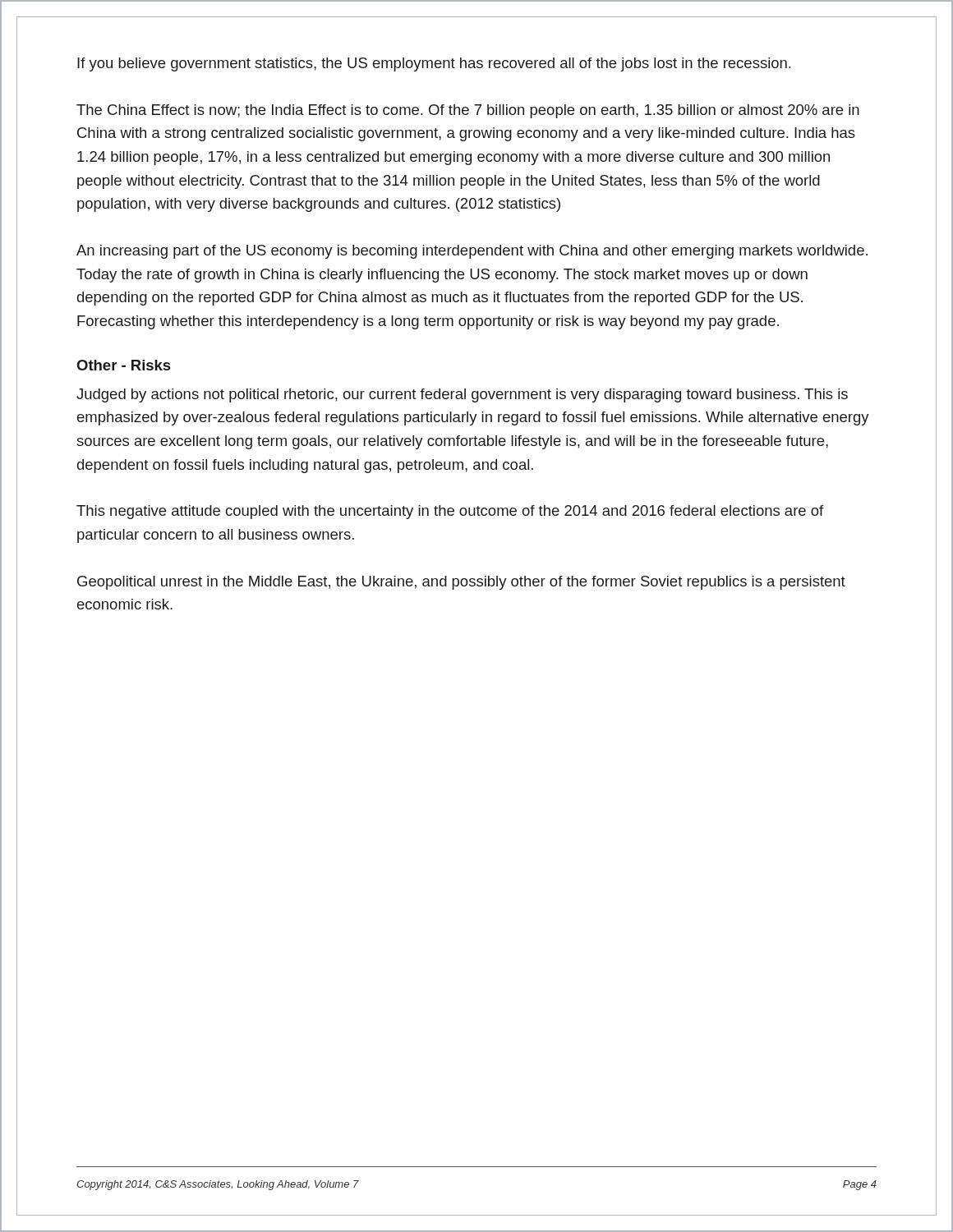Select the element starting "The China Effect"
This screenshot has height=1232, width=953.
[468, 156]
